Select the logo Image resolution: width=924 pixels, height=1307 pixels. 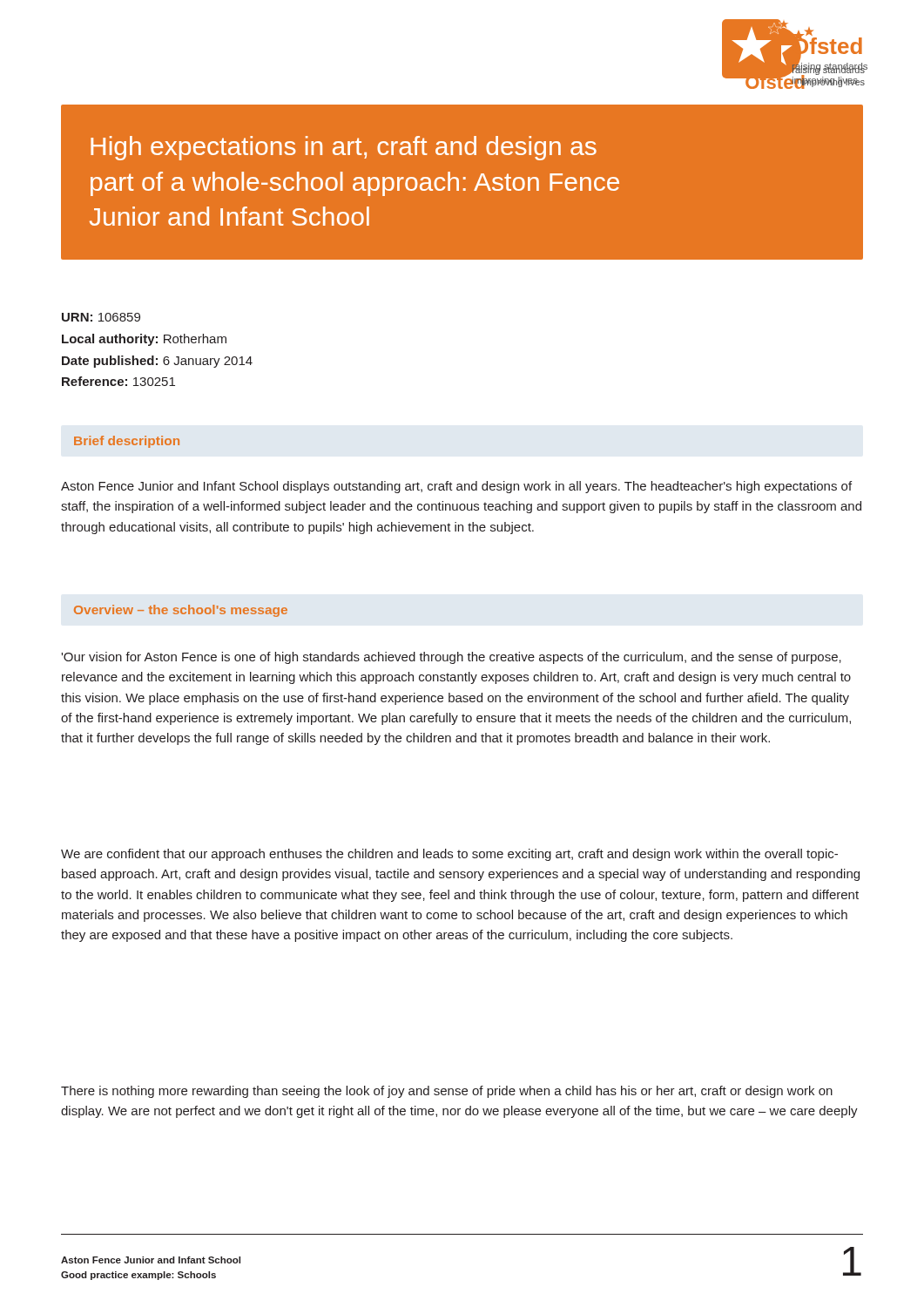click(796, 61)
